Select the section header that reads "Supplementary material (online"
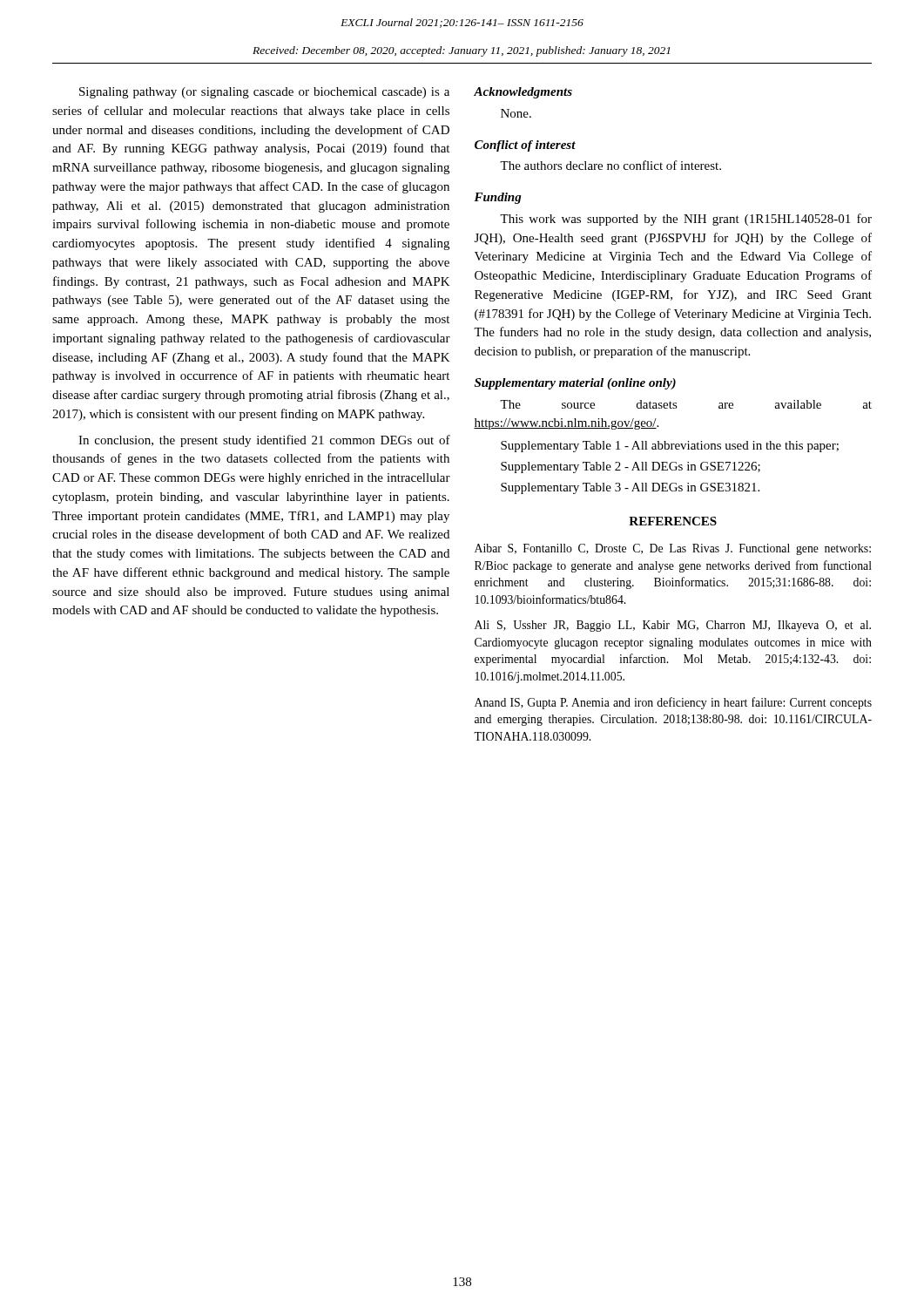The height and width of the screenshot is (1307, 924). point(673,383)
